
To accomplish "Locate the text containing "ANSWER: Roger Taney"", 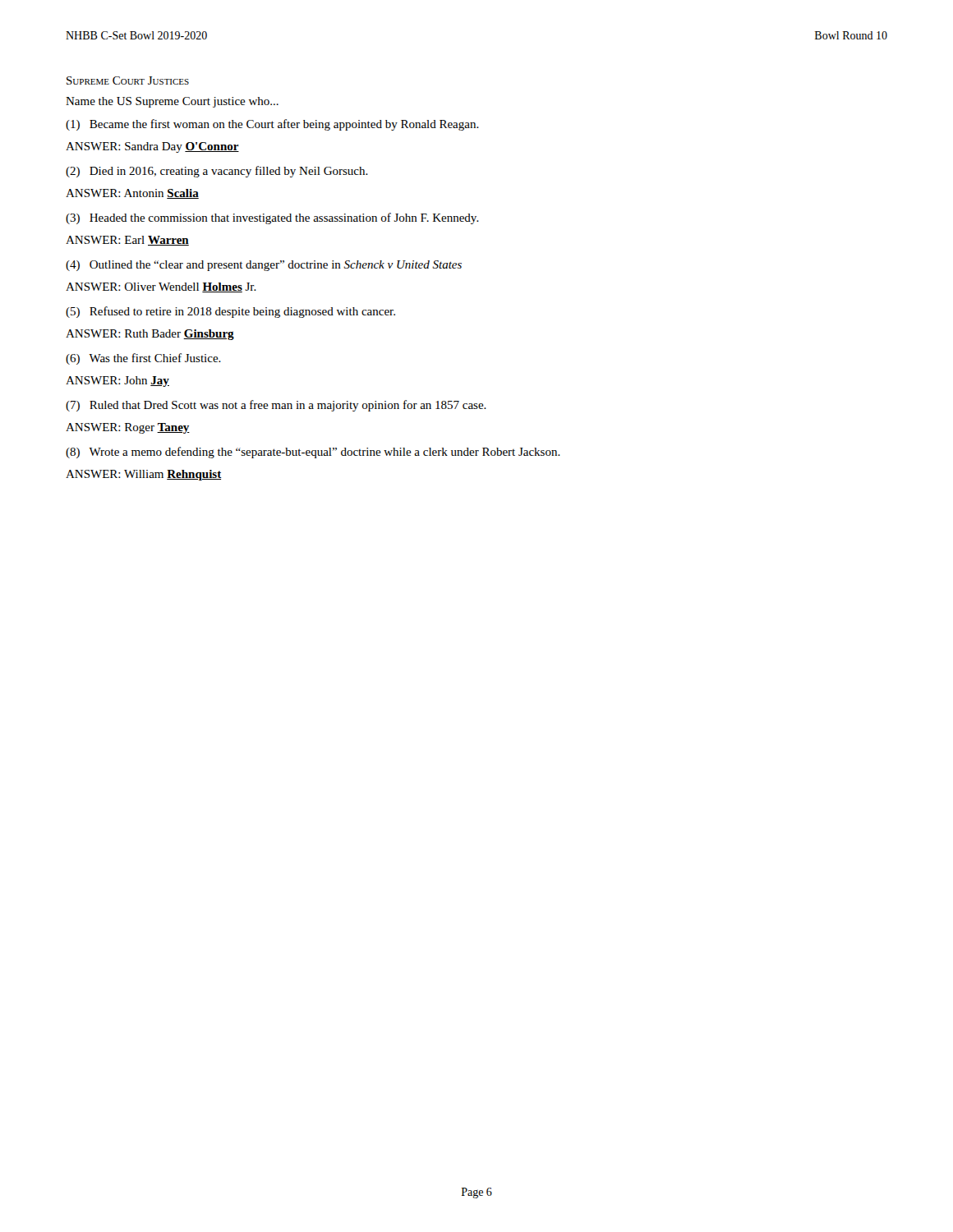I will click(x=127, y=427).
